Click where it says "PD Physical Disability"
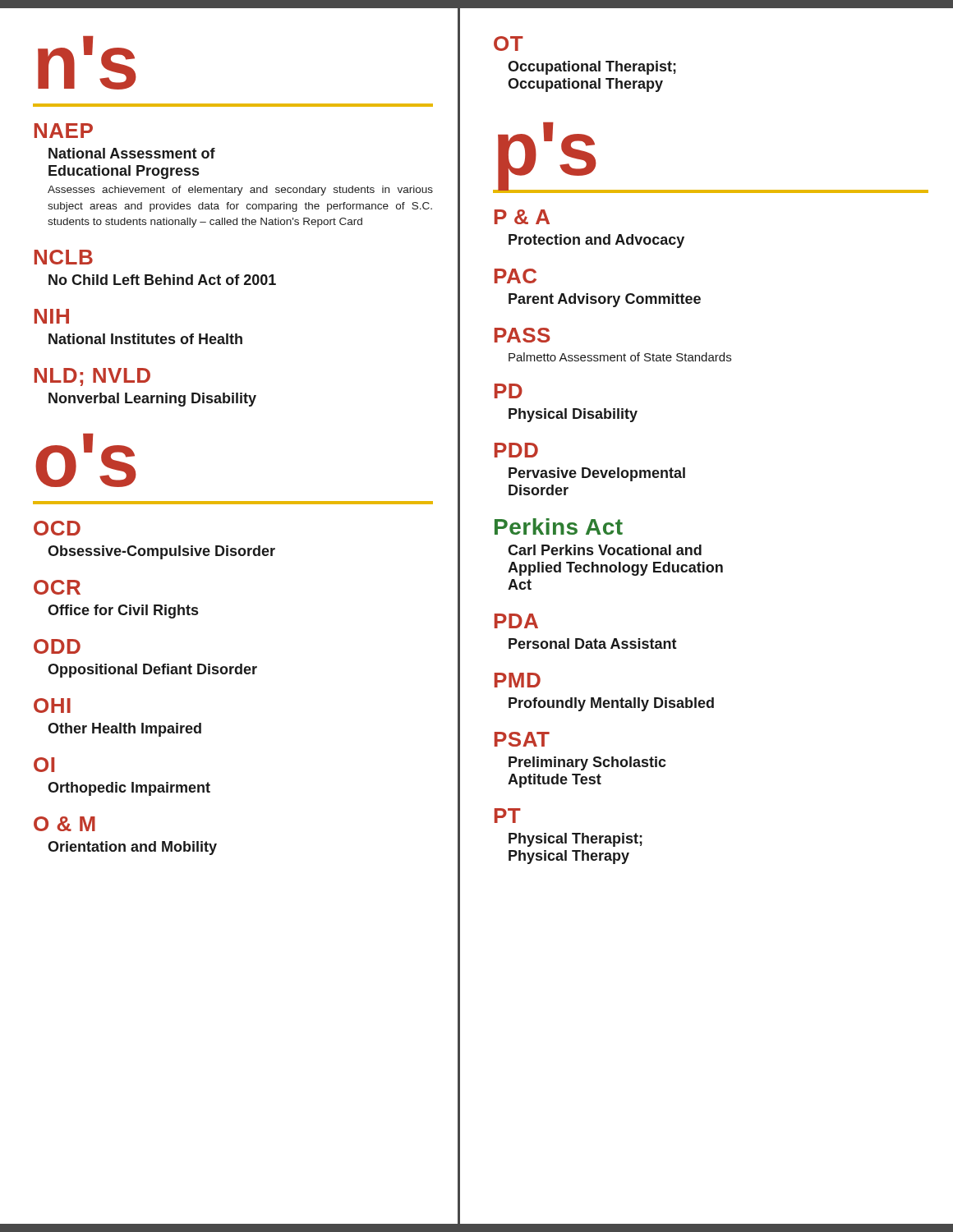 pos(509,391)
